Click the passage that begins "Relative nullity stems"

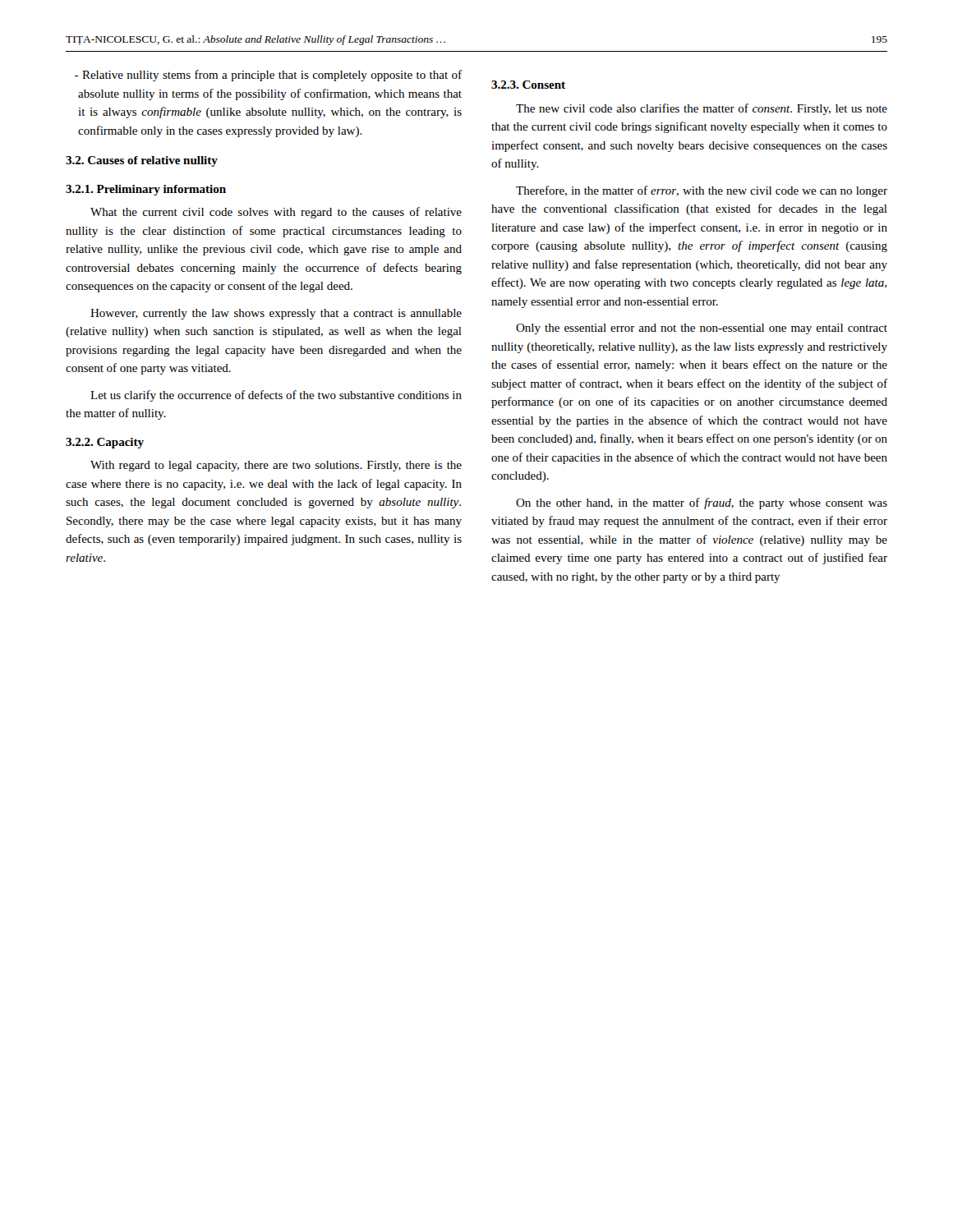coord(264,103)
